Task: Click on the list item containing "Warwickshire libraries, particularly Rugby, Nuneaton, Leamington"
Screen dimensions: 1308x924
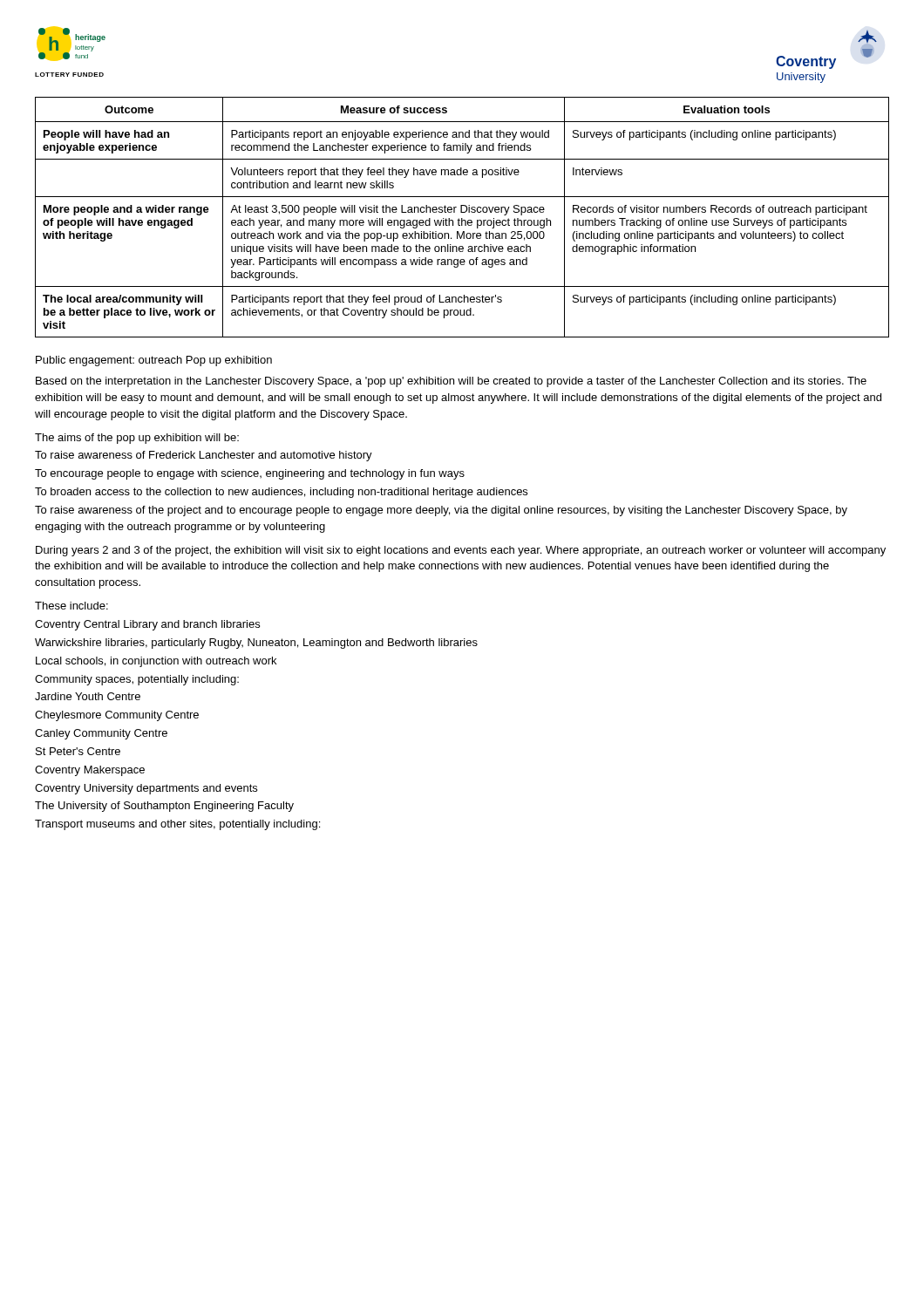Action: (x=256, y=642)
